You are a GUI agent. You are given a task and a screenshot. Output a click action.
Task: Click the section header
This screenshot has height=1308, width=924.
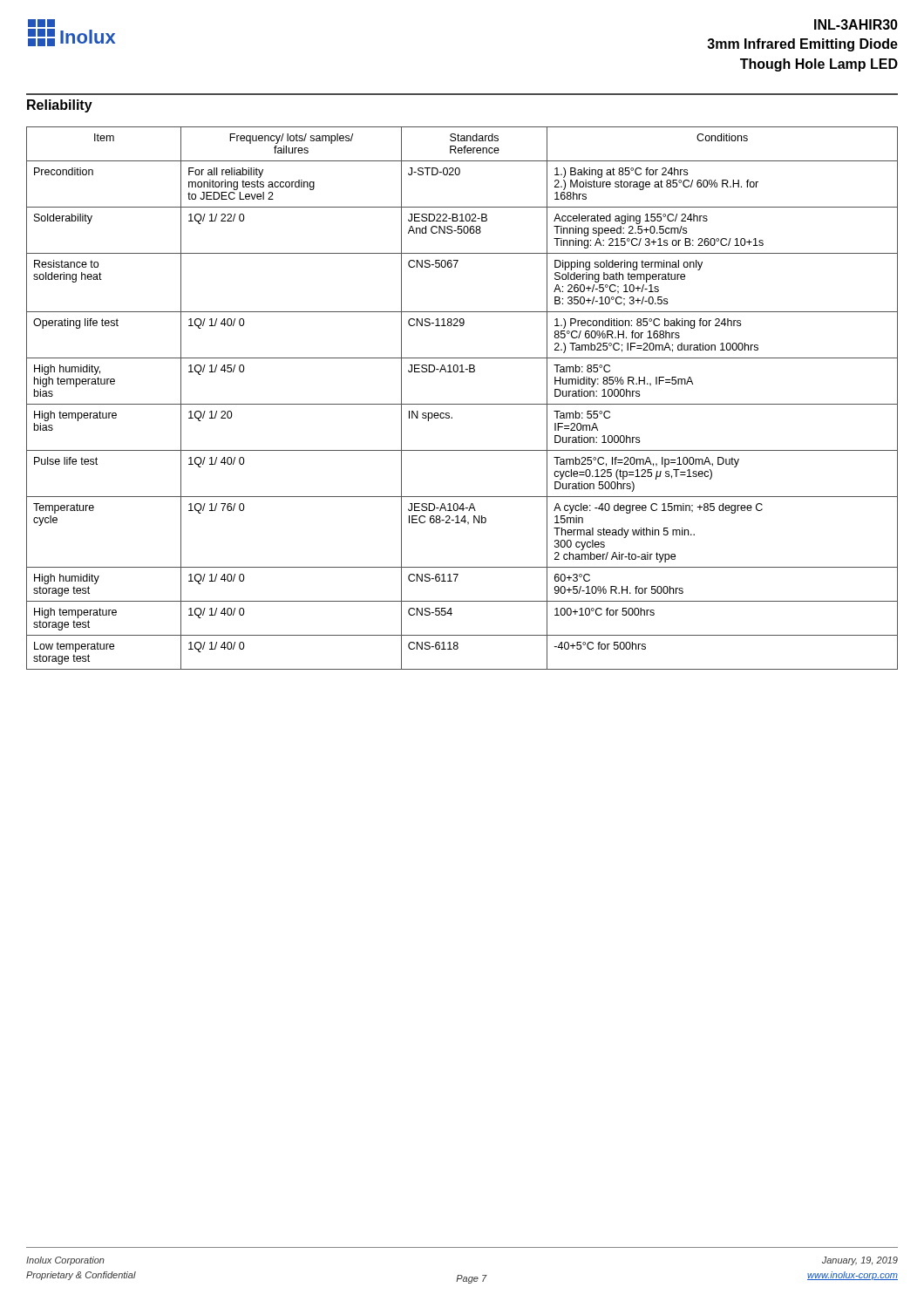pos(59,105)
